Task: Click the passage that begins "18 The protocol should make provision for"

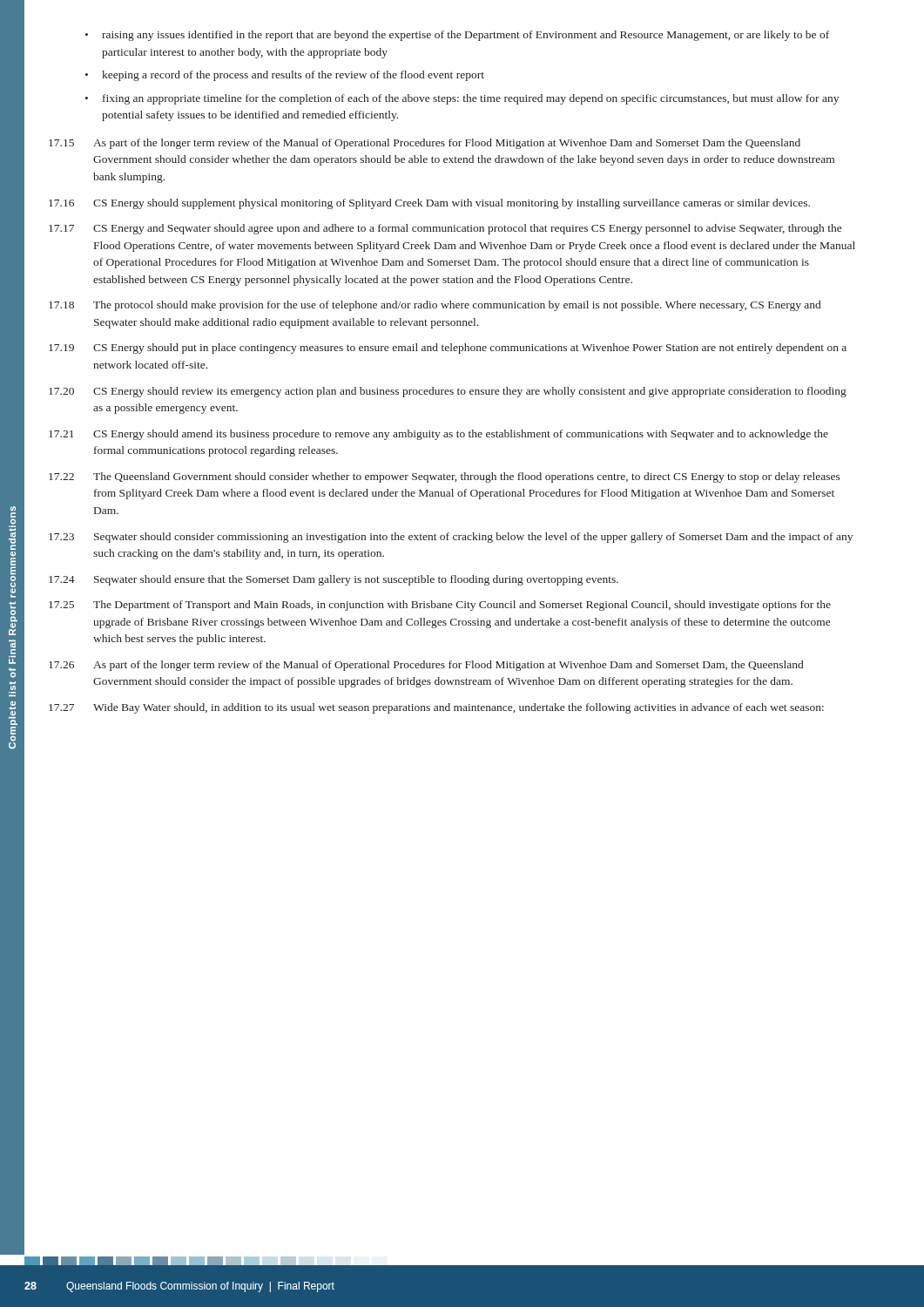Action: (453, 314)
